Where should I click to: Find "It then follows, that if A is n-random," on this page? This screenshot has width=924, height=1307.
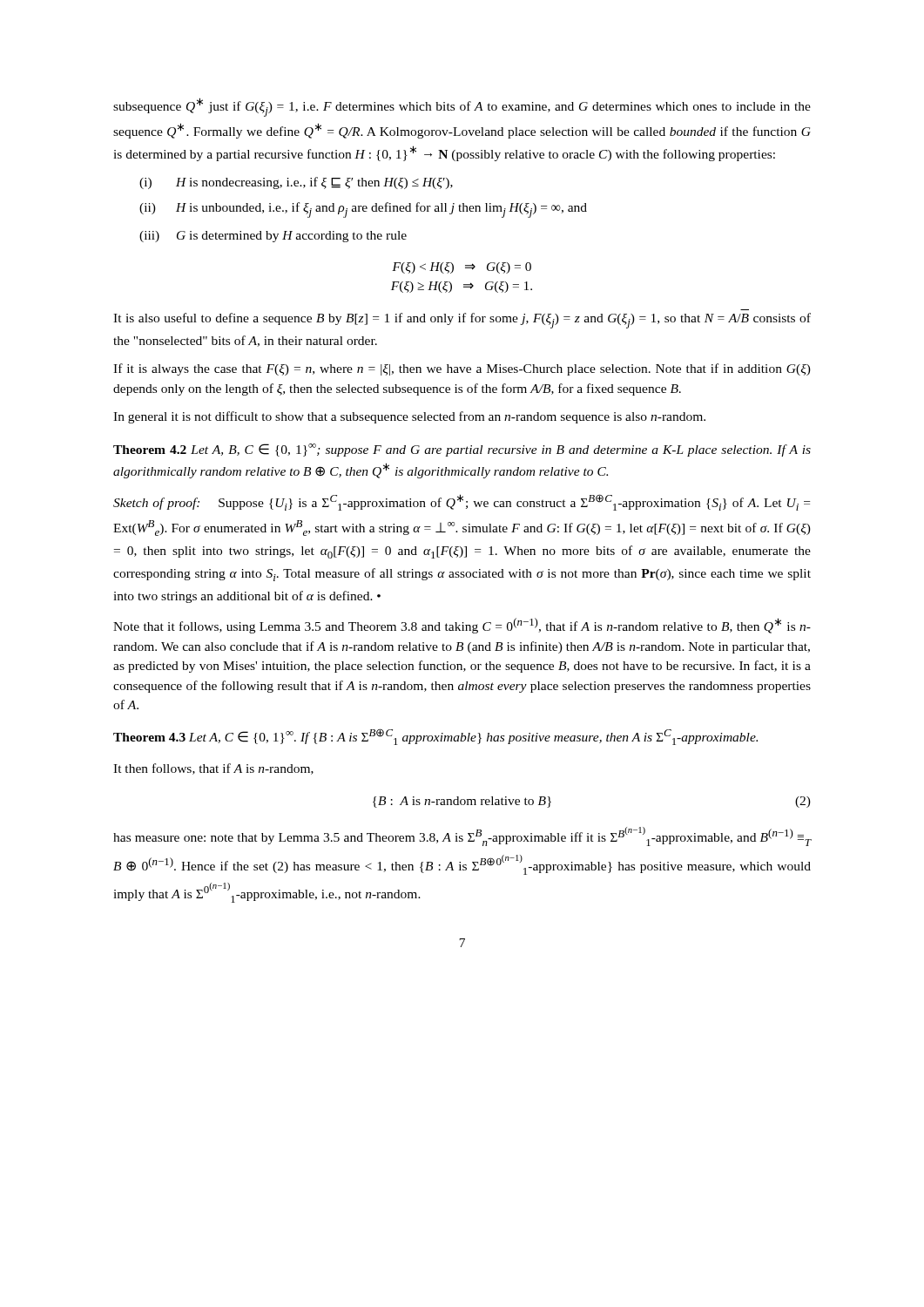(213, 769)
